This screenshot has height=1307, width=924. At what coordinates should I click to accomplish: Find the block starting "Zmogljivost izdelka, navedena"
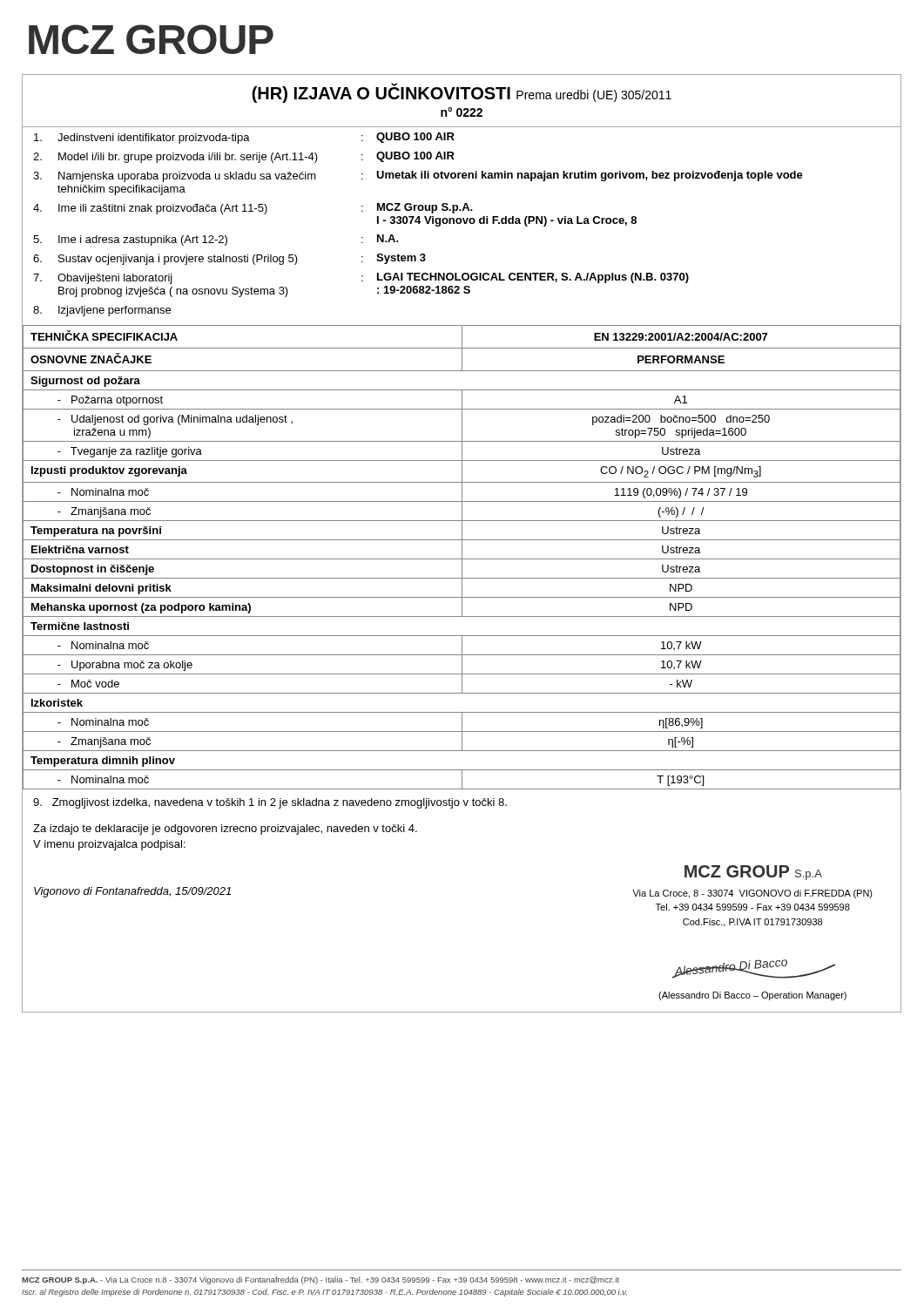click(270, 802)
